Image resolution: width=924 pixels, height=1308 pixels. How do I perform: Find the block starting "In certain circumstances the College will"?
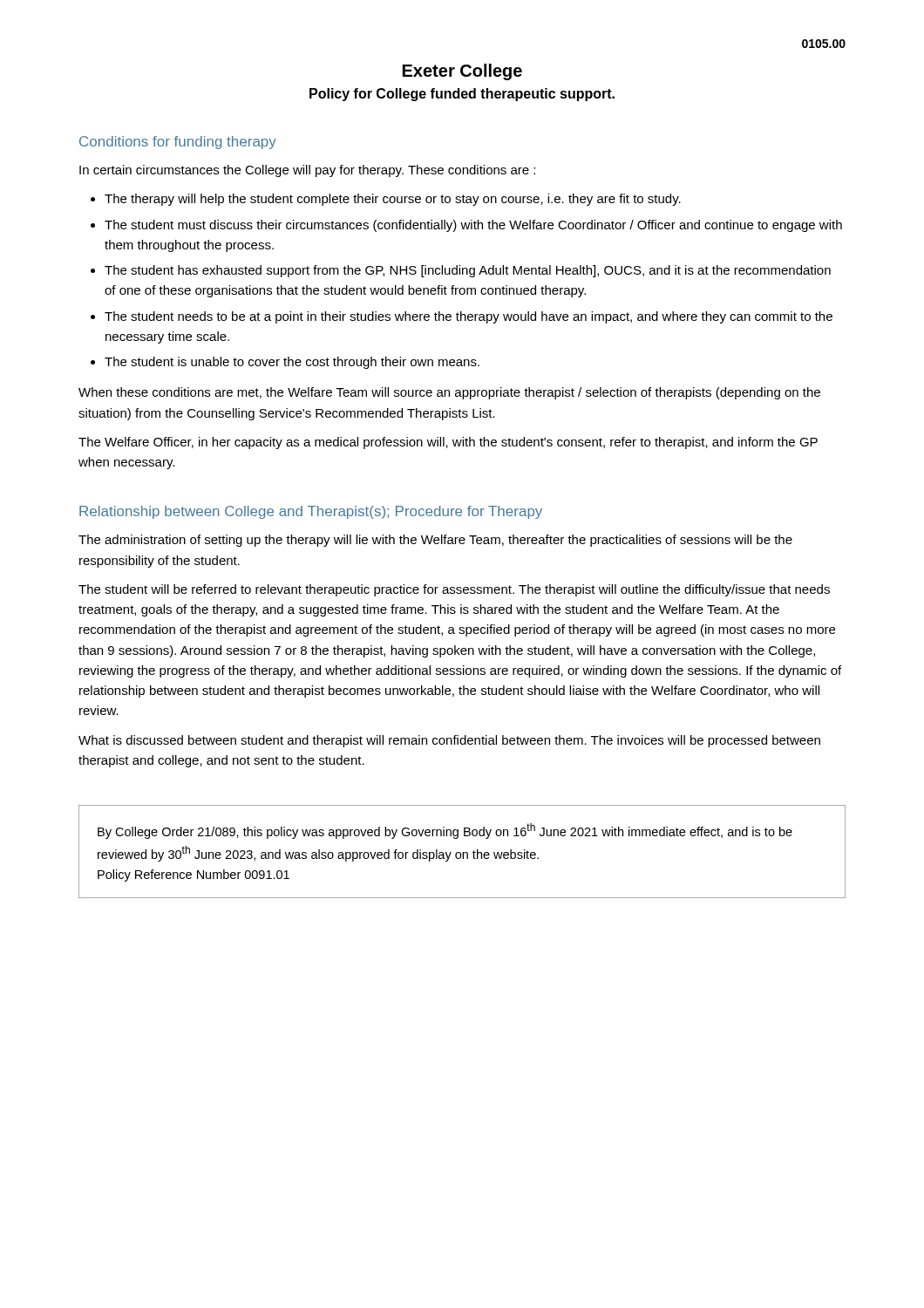click(308, 170)
